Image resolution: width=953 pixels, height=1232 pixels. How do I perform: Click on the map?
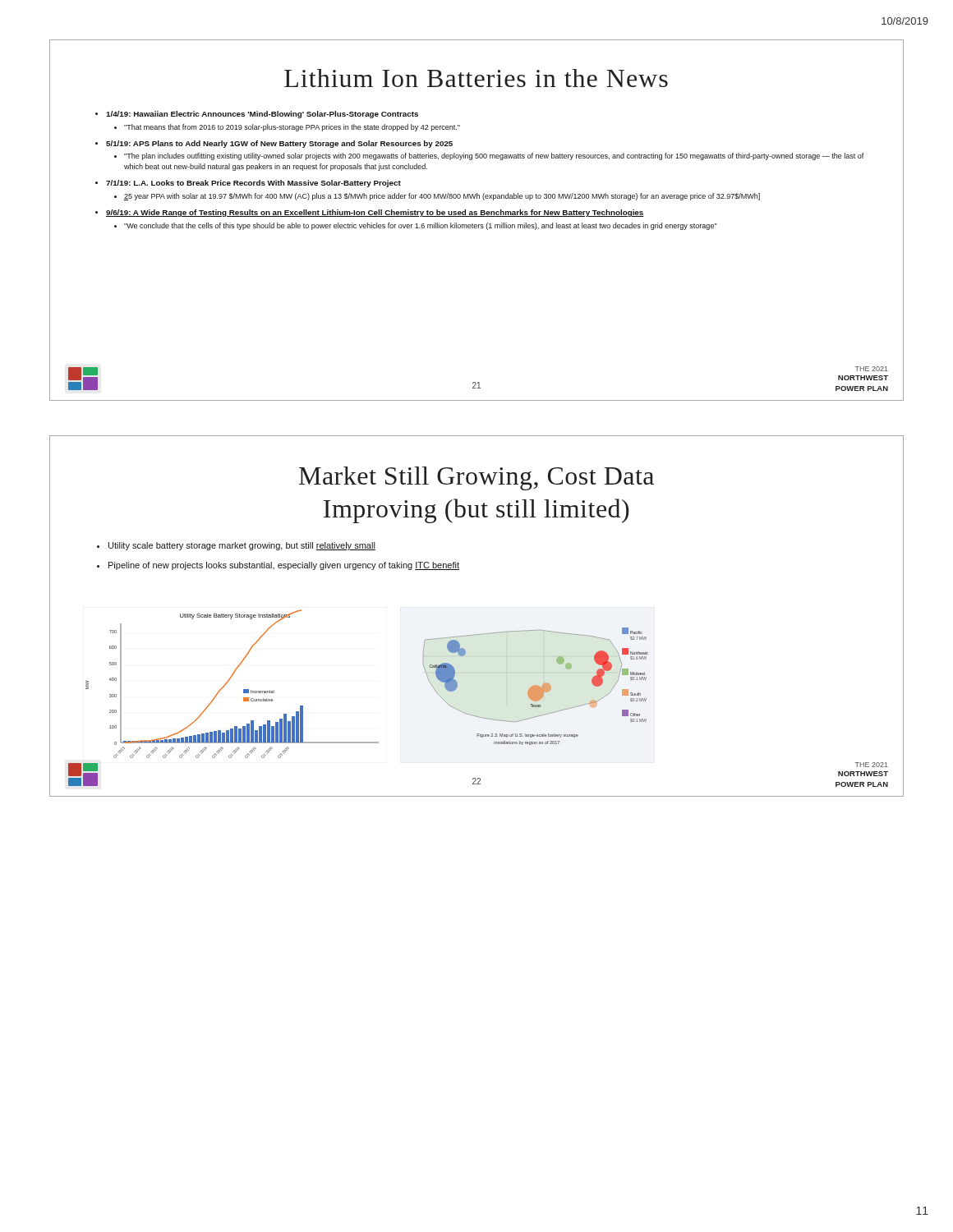coord(644,685)
